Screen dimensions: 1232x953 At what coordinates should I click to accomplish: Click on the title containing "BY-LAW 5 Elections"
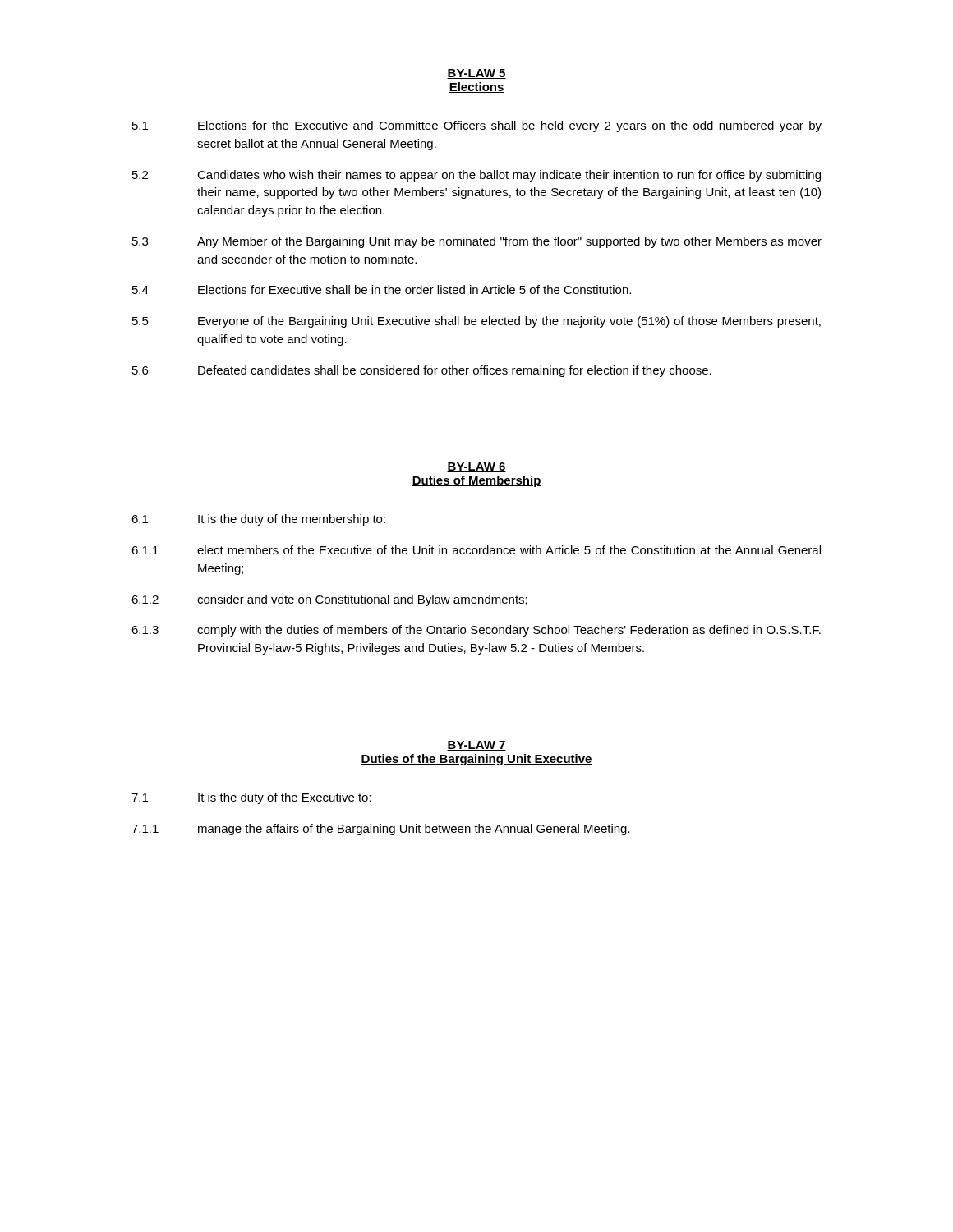point(476,80)
